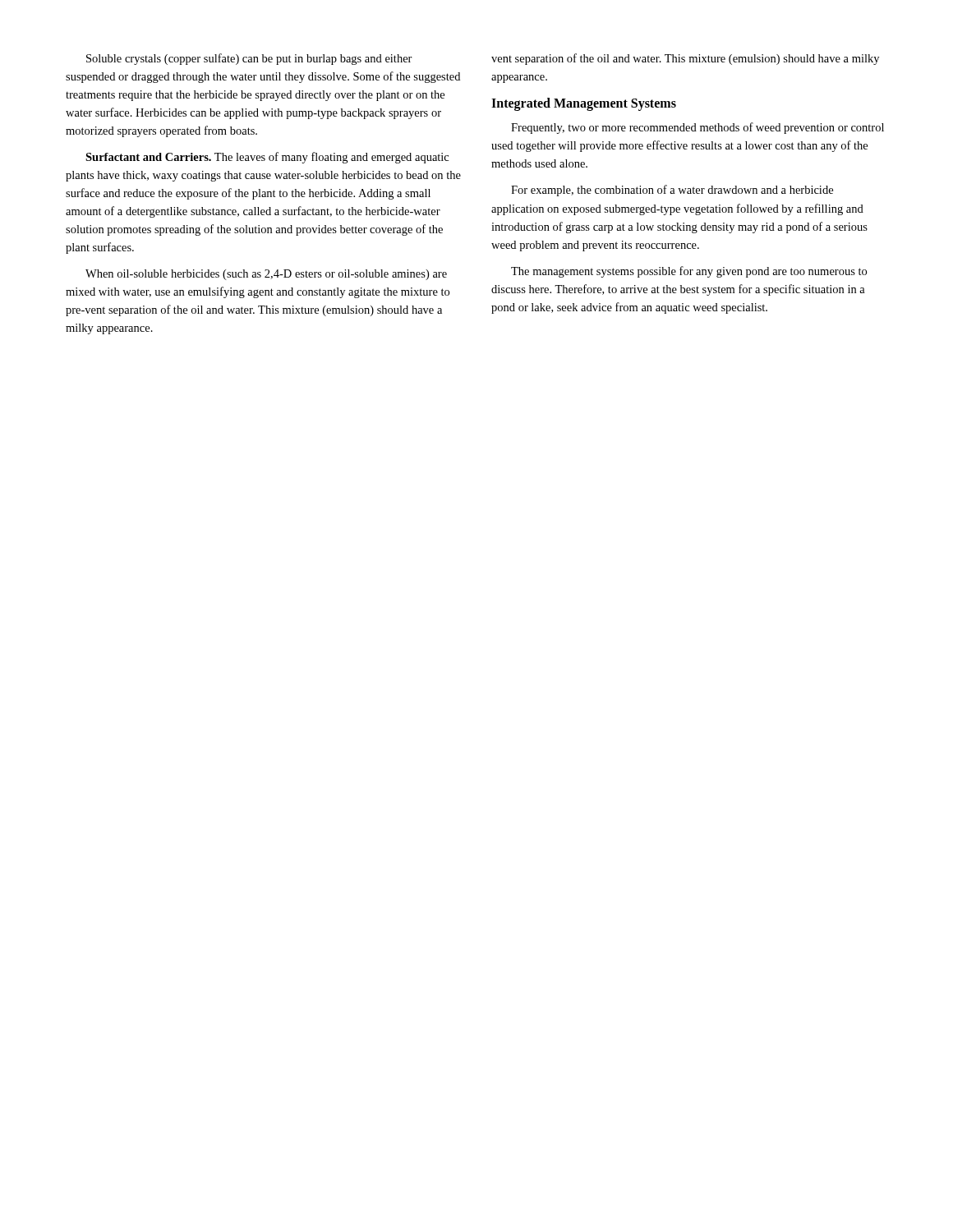Viewport: 953px width, 1232px height.
Task: Click where it says "Integrated Management Systems"
Action: [584, 103]
